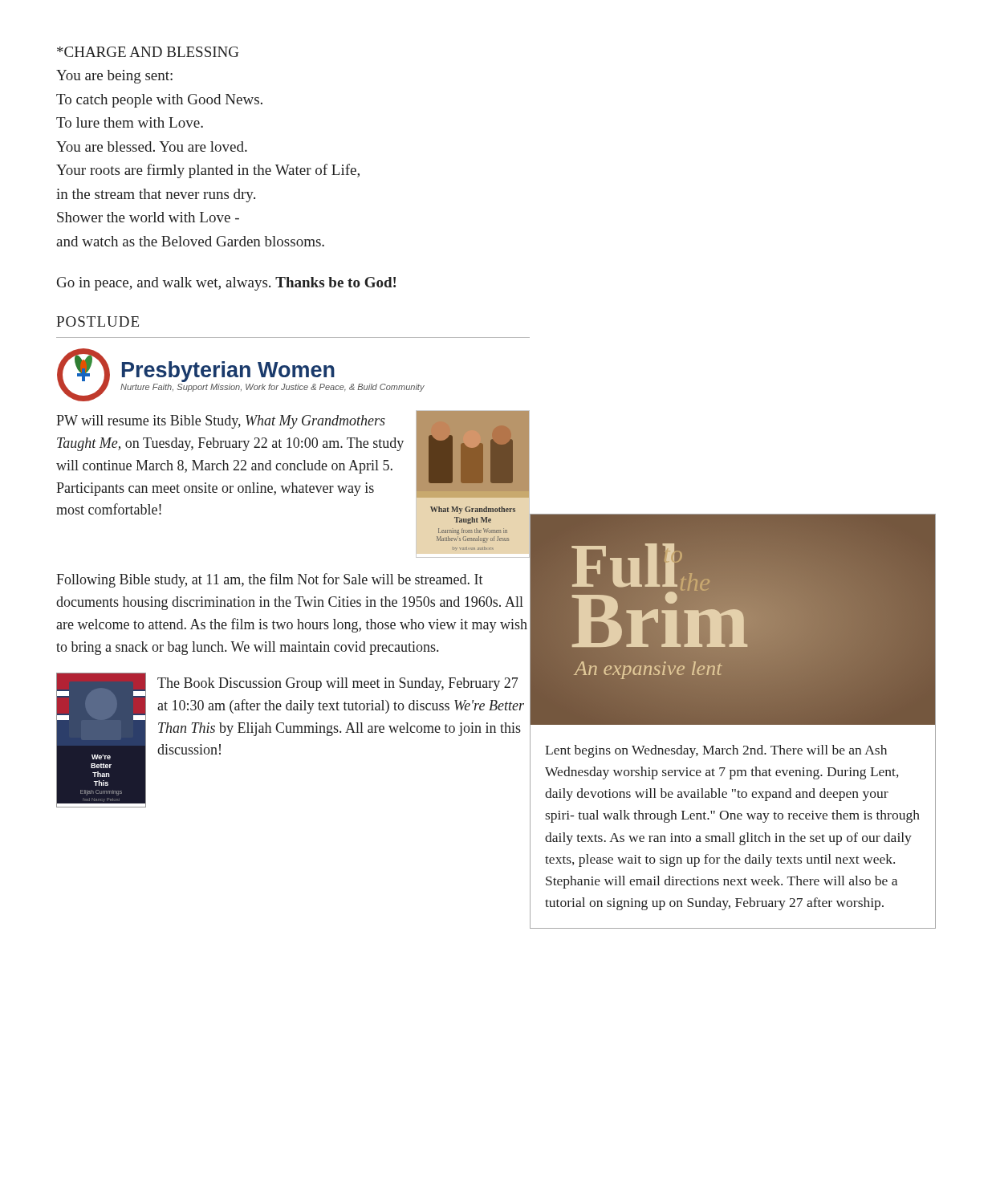Image resolution: width=992 pixels, height=1204 pixels.
Task: Click the passage that begins "Following Bible study, at 11 am, the film"
Action: [292, 613]
